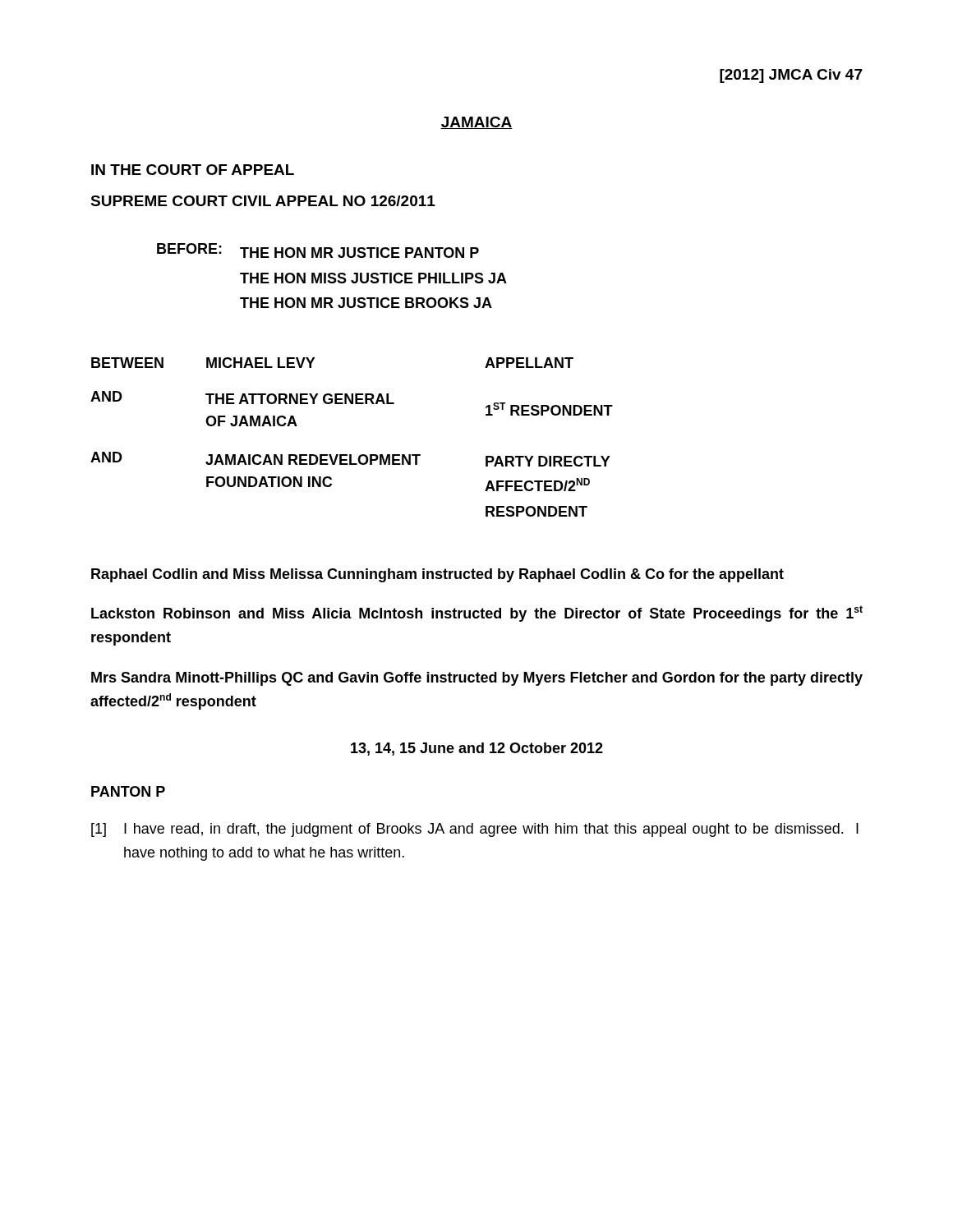This screenshot has width=953, height=1232.
Task: Locate the text block with the text "Lackston Robinson and Miss Alicia McIntosh"
Action: tap(476, 625)
